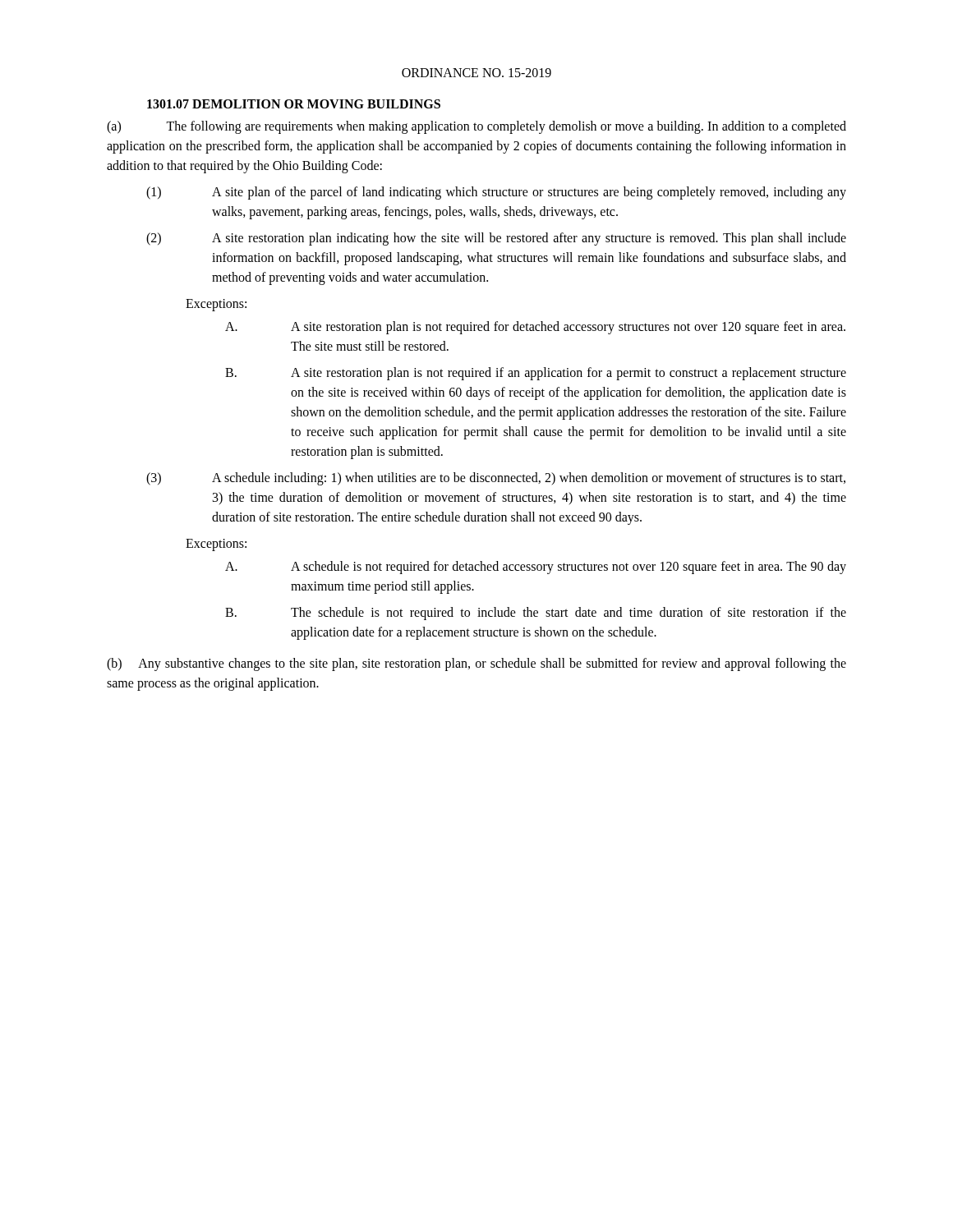The width and height of the screenshot is (953, 1232).
Task: Point to the block beginning "(1) A site plan"
Action: click(476, 202)
